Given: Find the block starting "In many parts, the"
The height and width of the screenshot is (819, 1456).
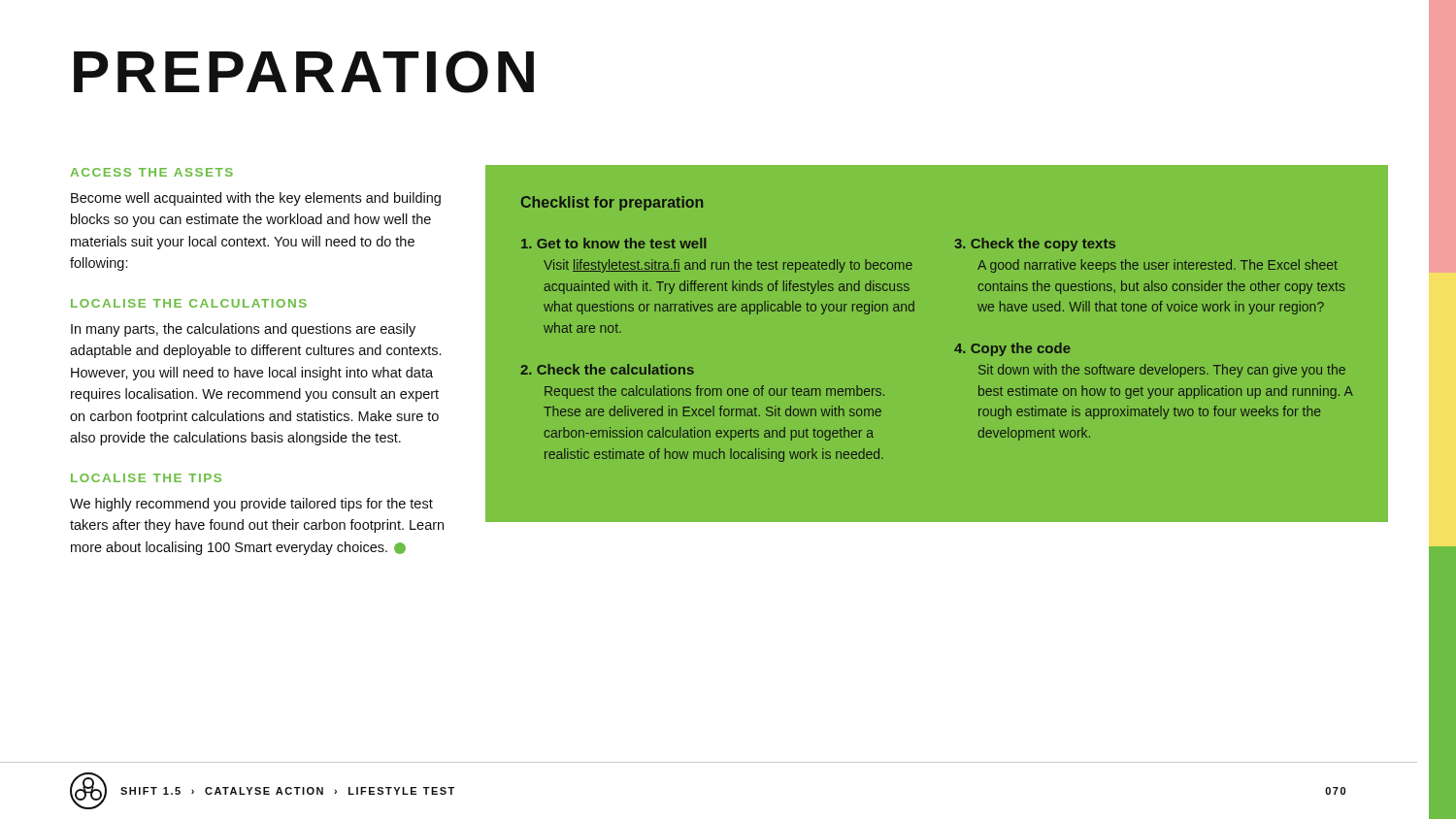Looking at the screenshot, I should click(x=256, y=383).
